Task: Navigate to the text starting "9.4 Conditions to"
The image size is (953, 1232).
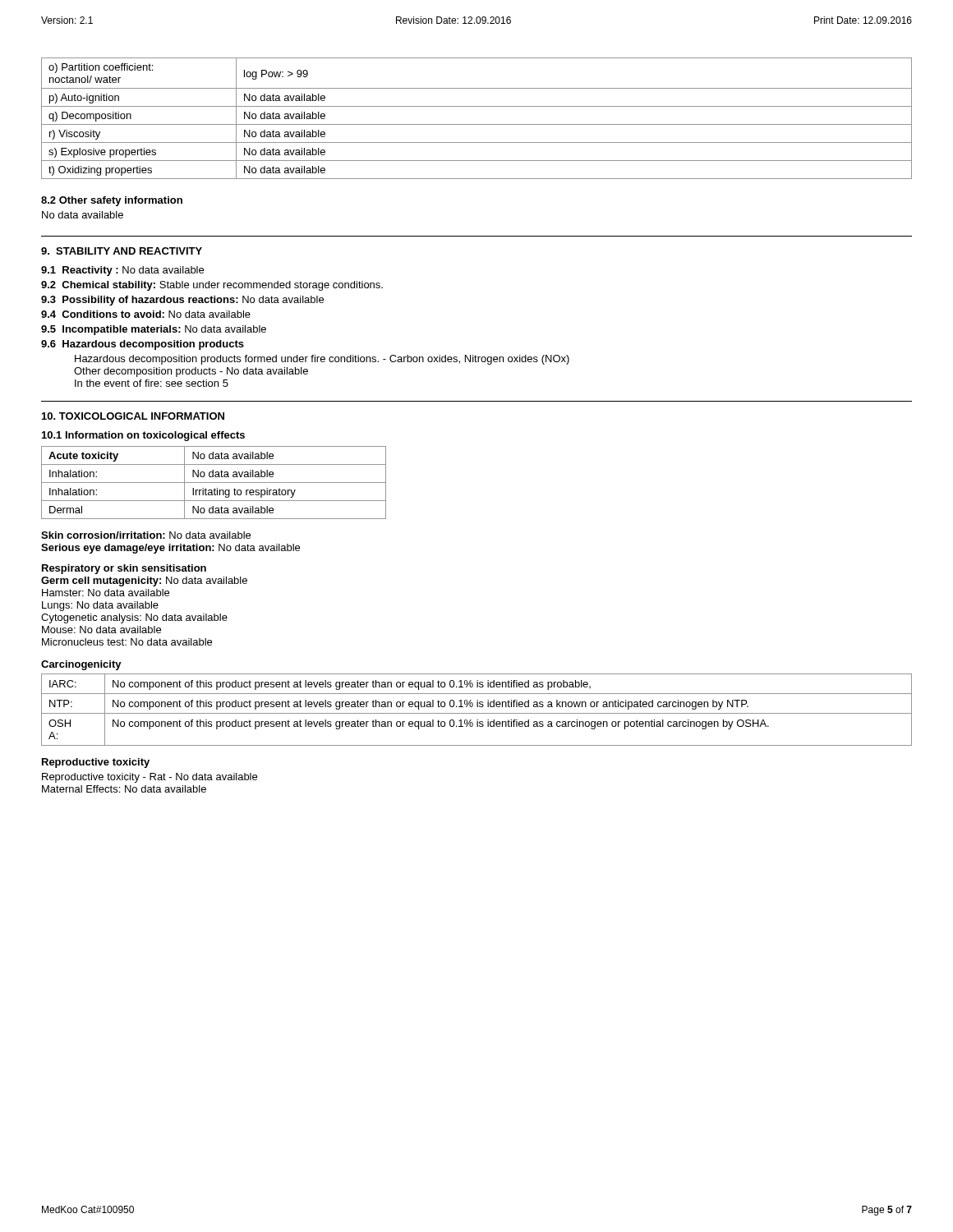Action: (146, 314)
